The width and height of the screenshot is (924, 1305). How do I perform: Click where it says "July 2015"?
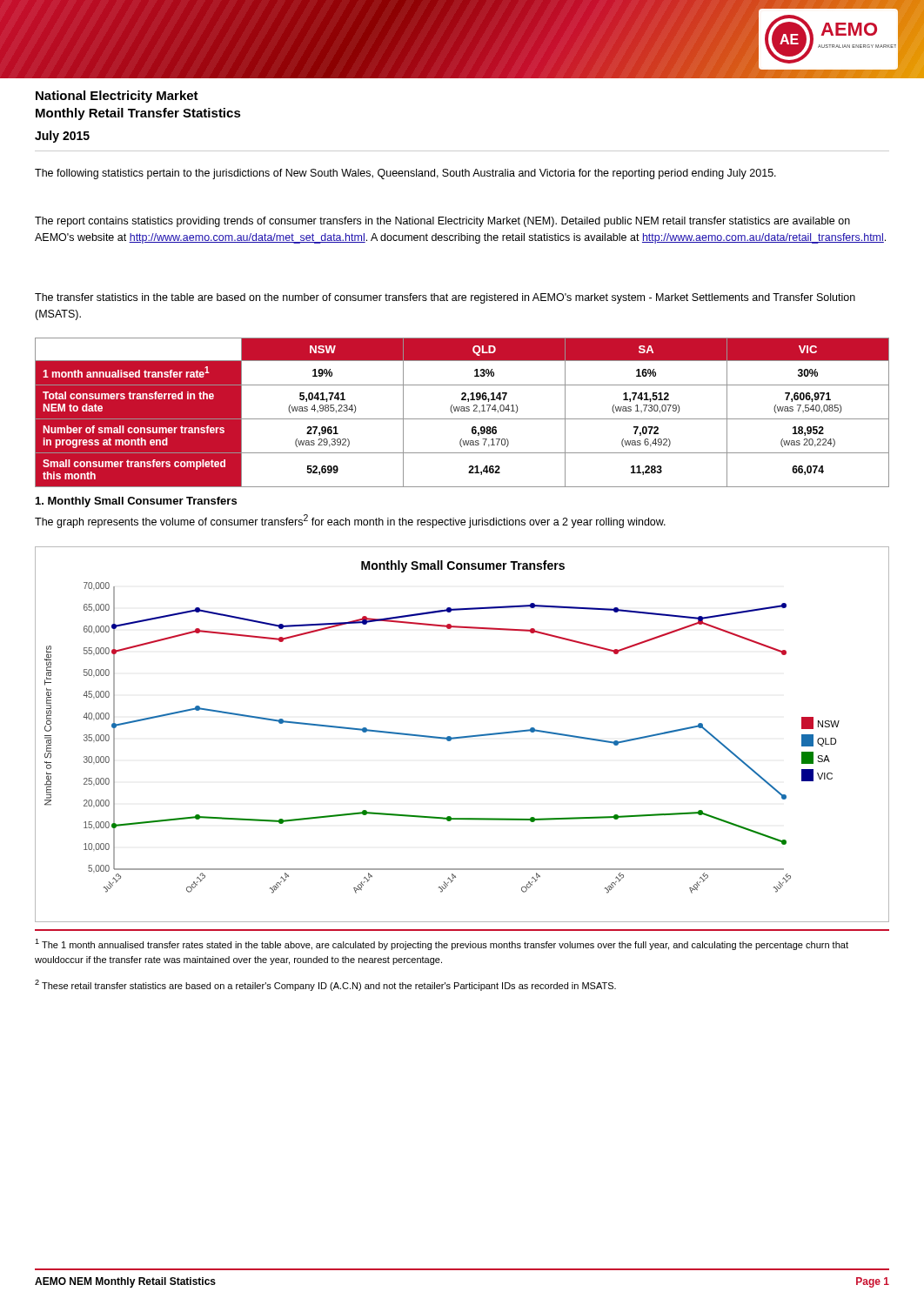point(62,136)
